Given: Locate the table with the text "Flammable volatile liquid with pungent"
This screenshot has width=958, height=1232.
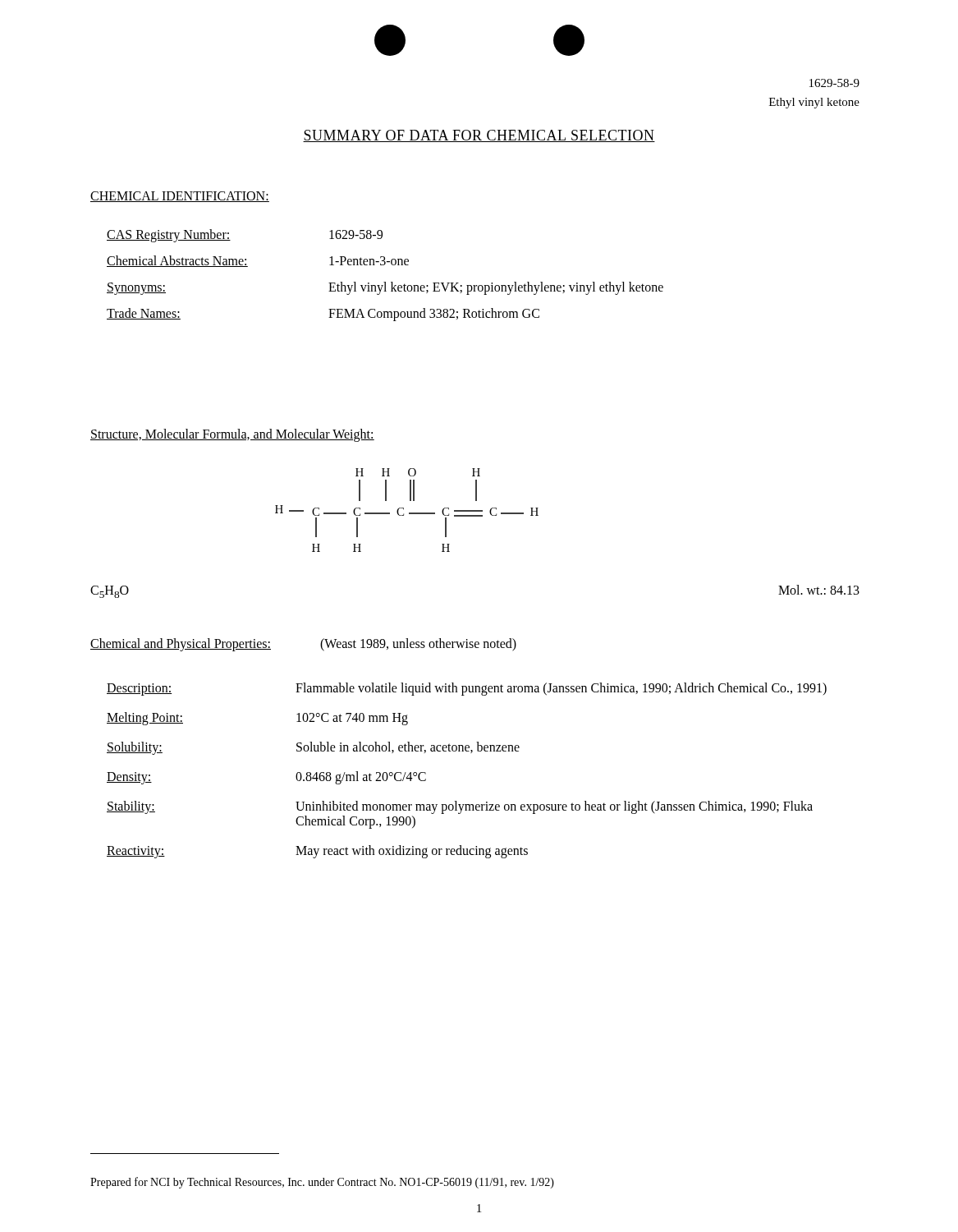Looking at the screenshot, I should 484,770.
